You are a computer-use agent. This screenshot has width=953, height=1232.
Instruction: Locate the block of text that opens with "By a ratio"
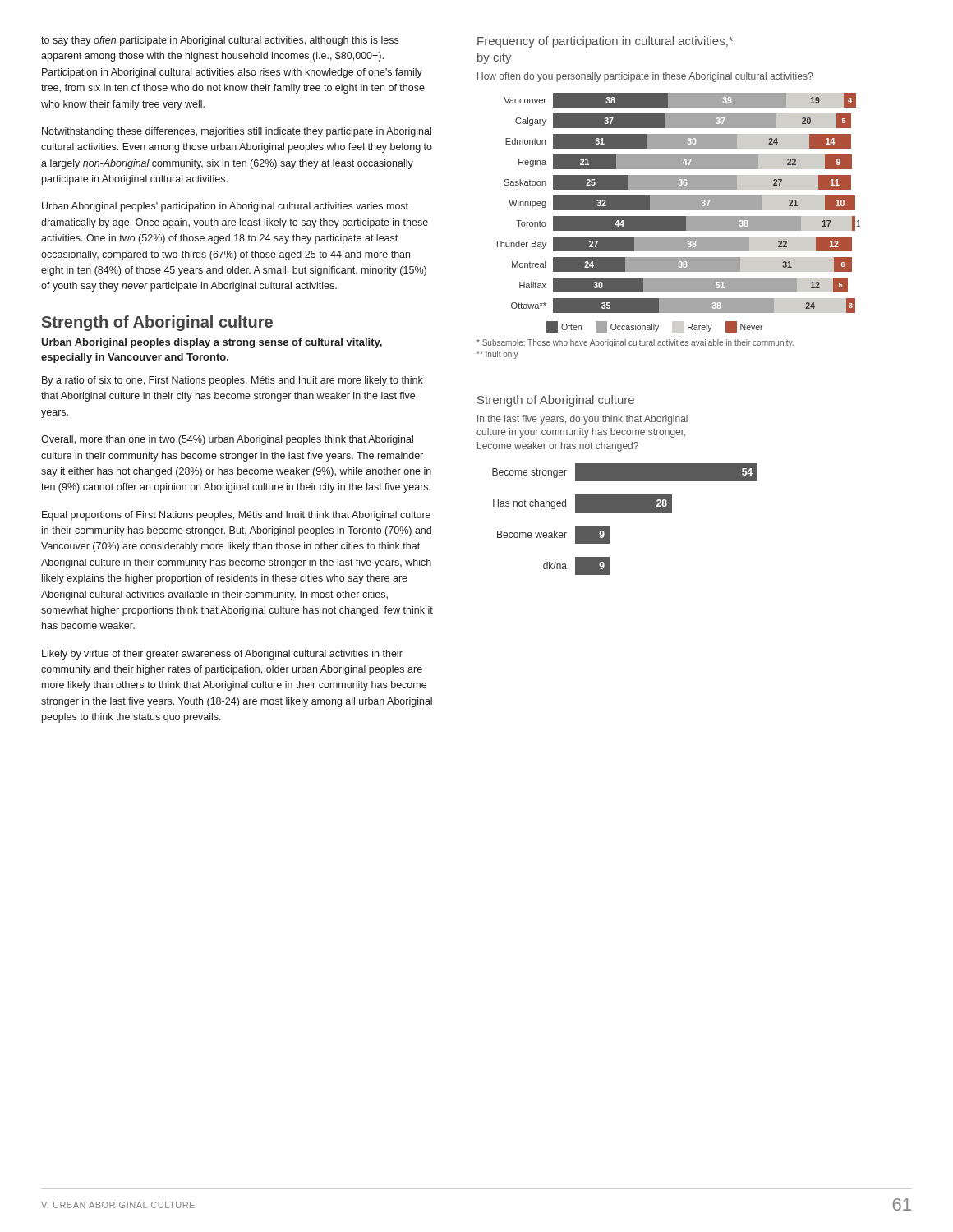pyautogui.click(x=232, y=396)
